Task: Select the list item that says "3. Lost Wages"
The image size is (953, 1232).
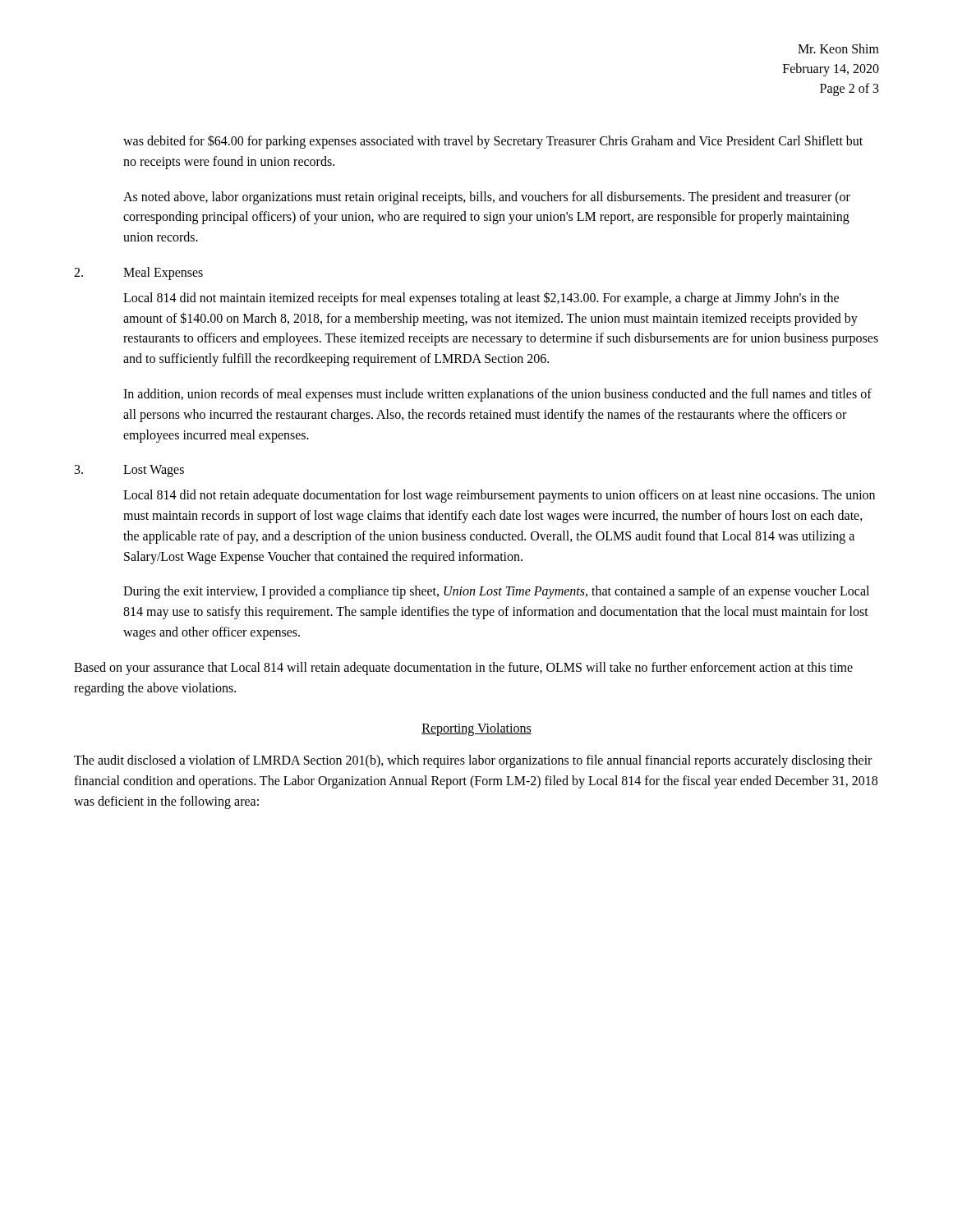Action: pyautogui.click(x=129, y=470)
